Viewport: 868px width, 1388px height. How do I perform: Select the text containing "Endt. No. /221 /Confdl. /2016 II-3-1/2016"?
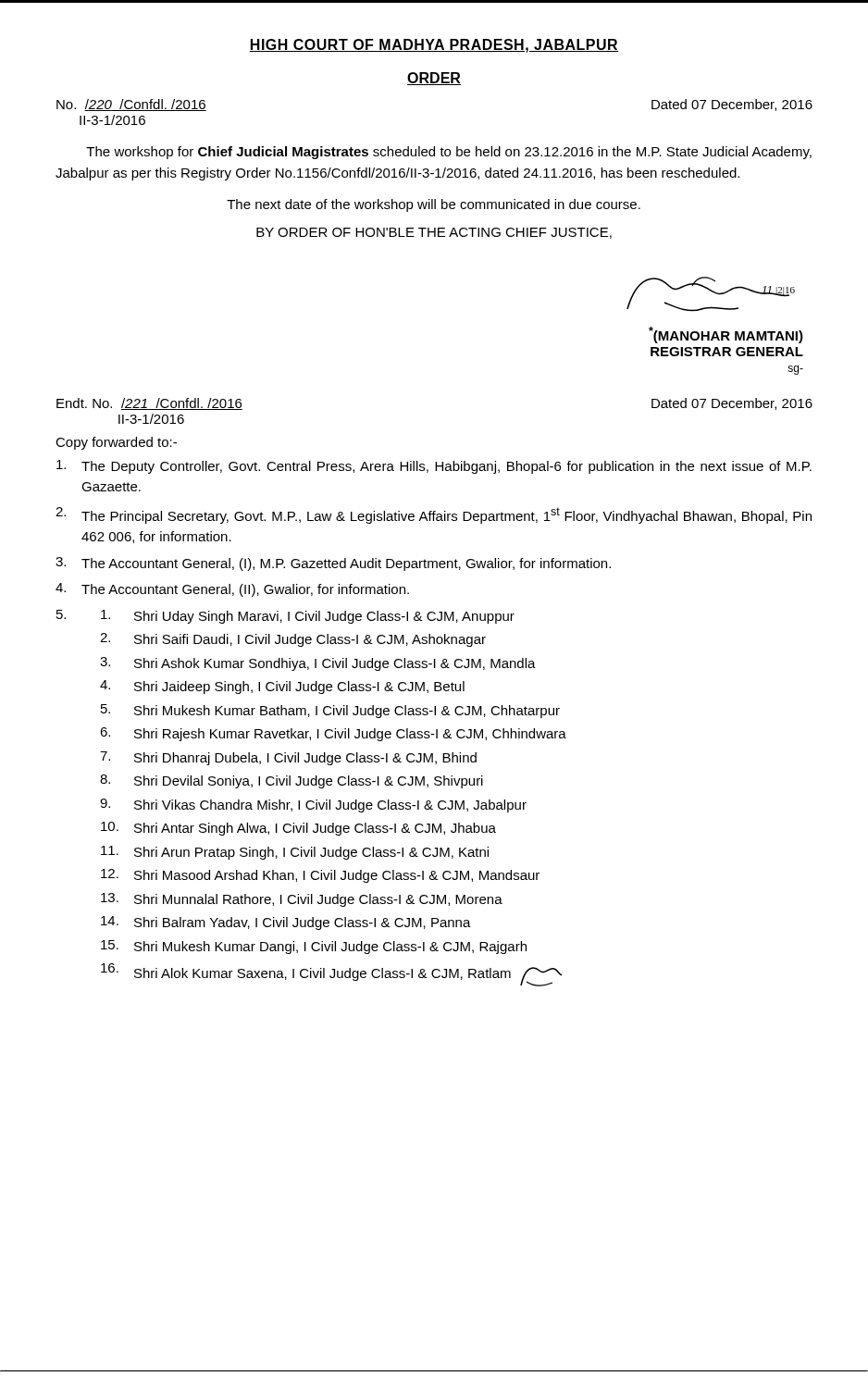(x=149, y=411)
